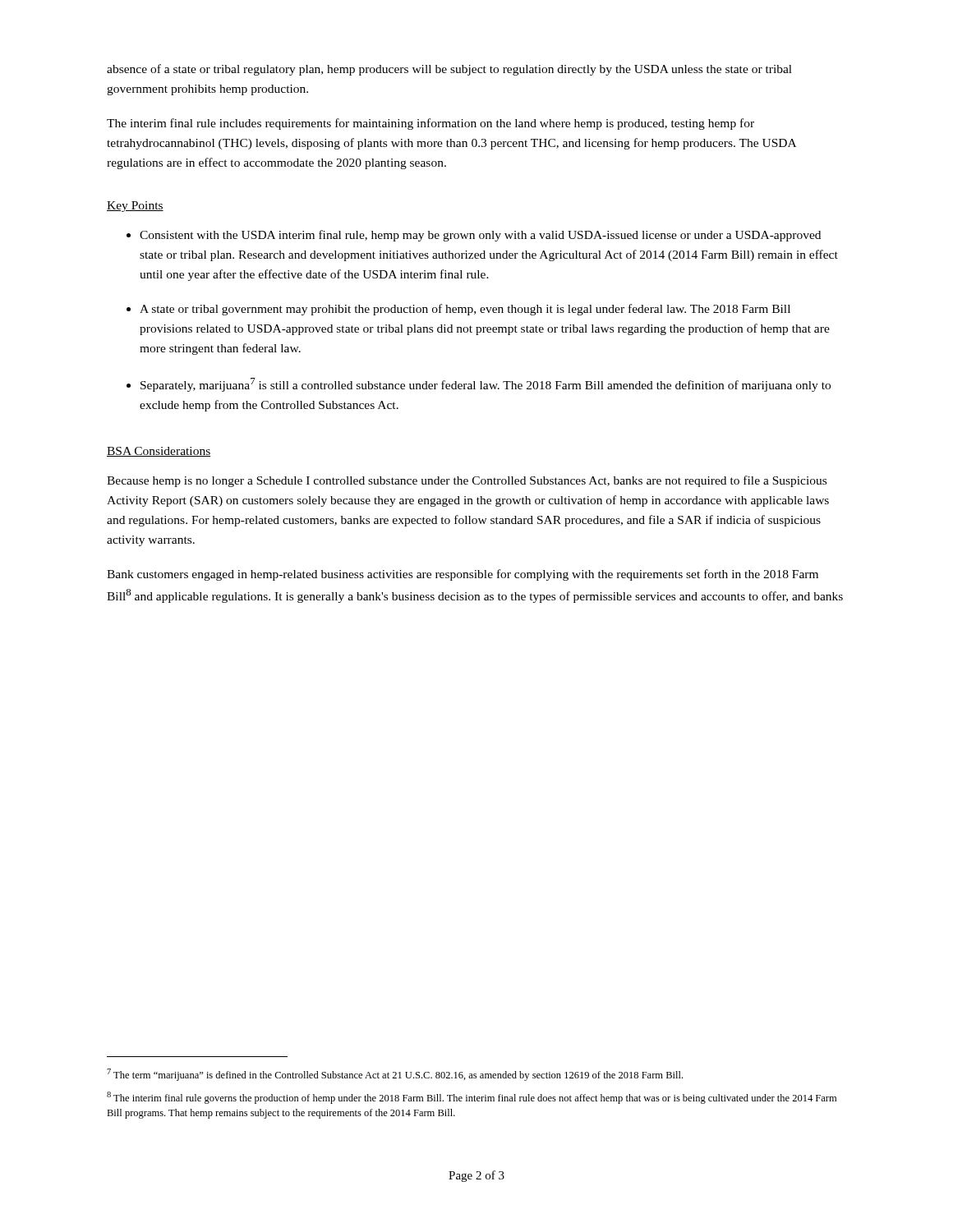Find the text block that reads "The interim final rule"
The height and width of the screenshot is (1232, 953).
pyautogui.click(x=451, y=143)
